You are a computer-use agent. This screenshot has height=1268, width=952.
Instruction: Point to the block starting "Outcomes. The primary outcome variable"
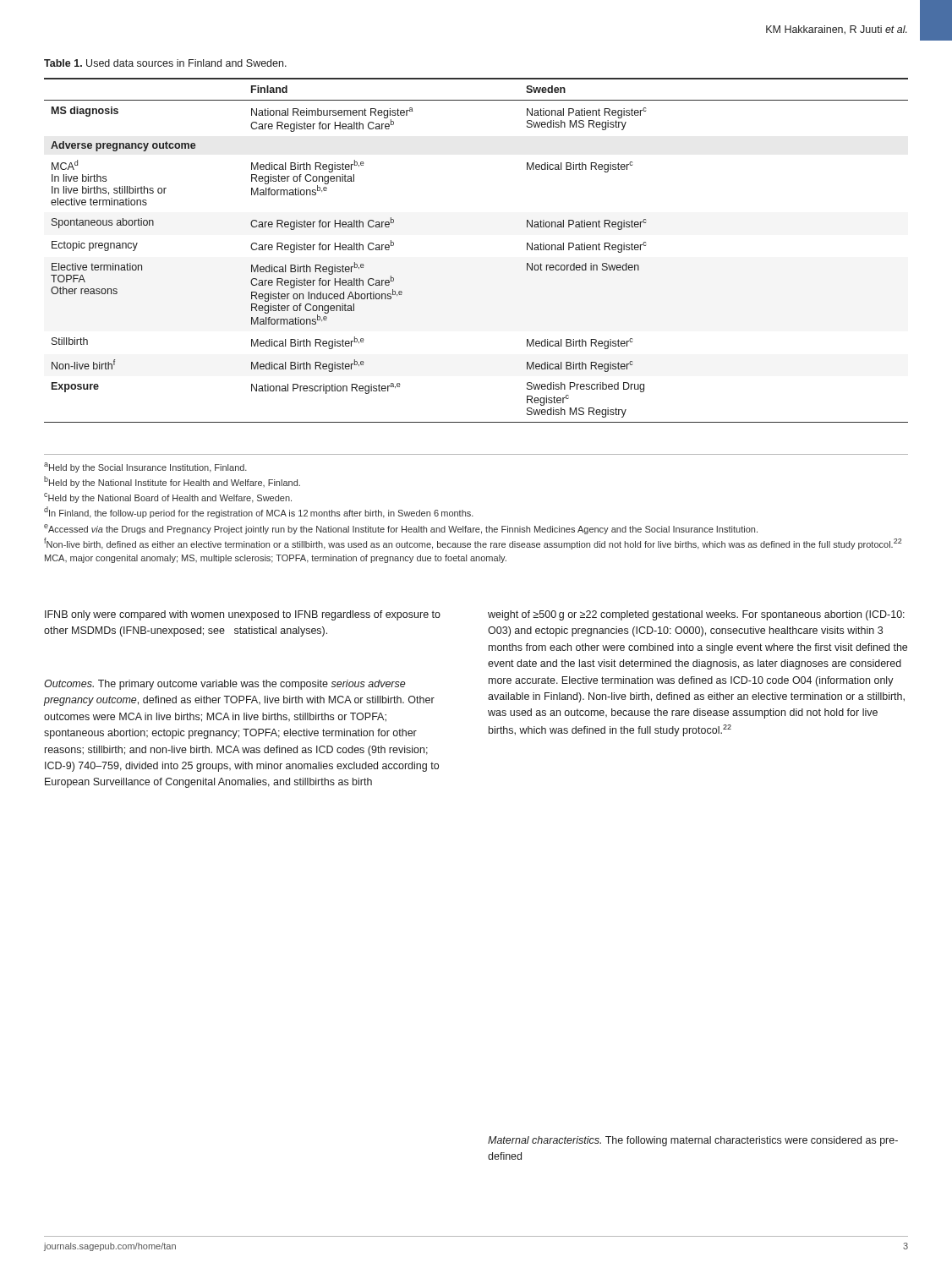[247, 734]
